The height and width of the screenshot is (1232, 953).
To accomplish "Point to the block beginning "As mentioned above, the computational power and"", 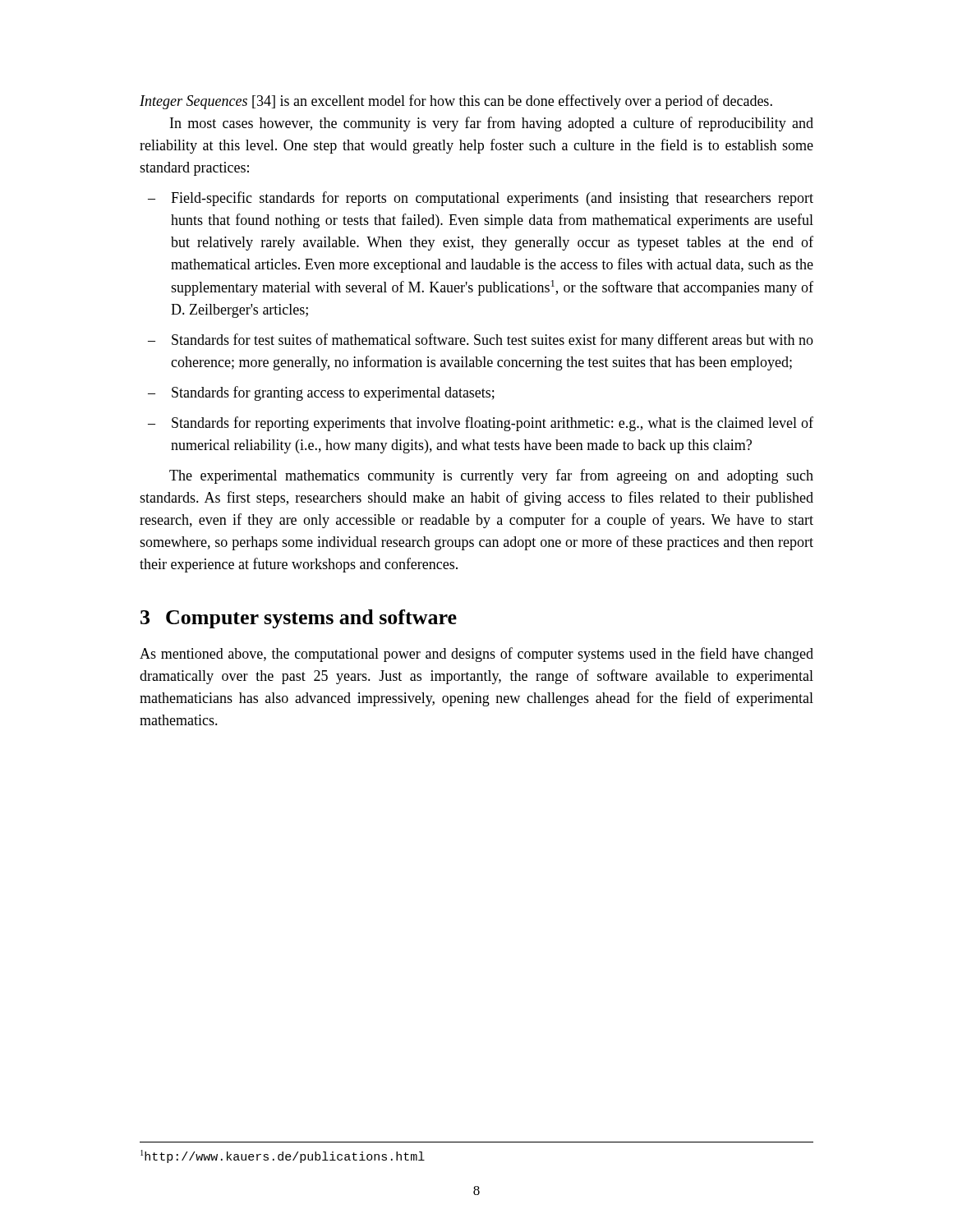I will (476, 687).
